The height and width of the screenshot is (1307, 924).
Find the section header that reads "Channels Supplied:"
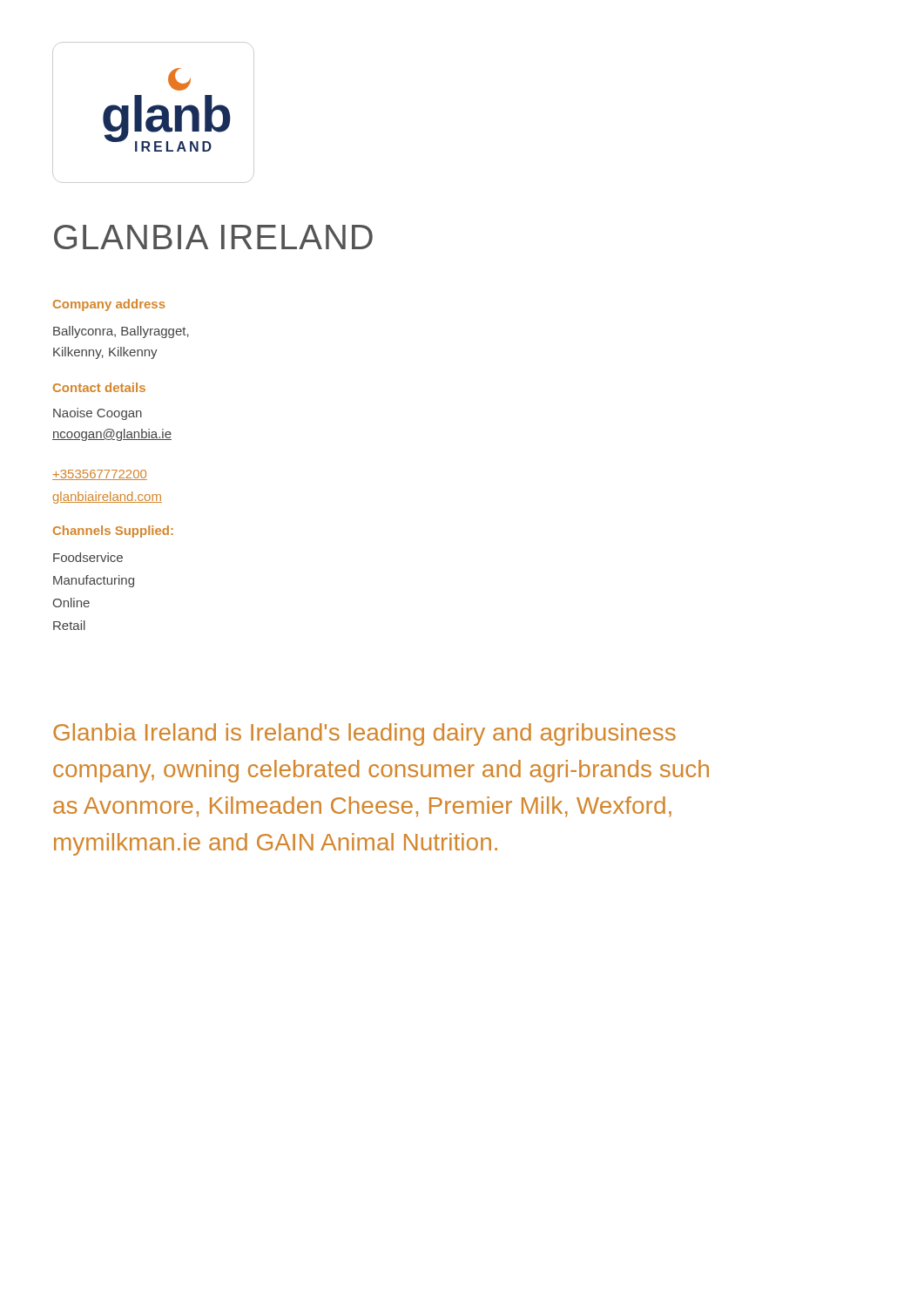pos(113,530)
